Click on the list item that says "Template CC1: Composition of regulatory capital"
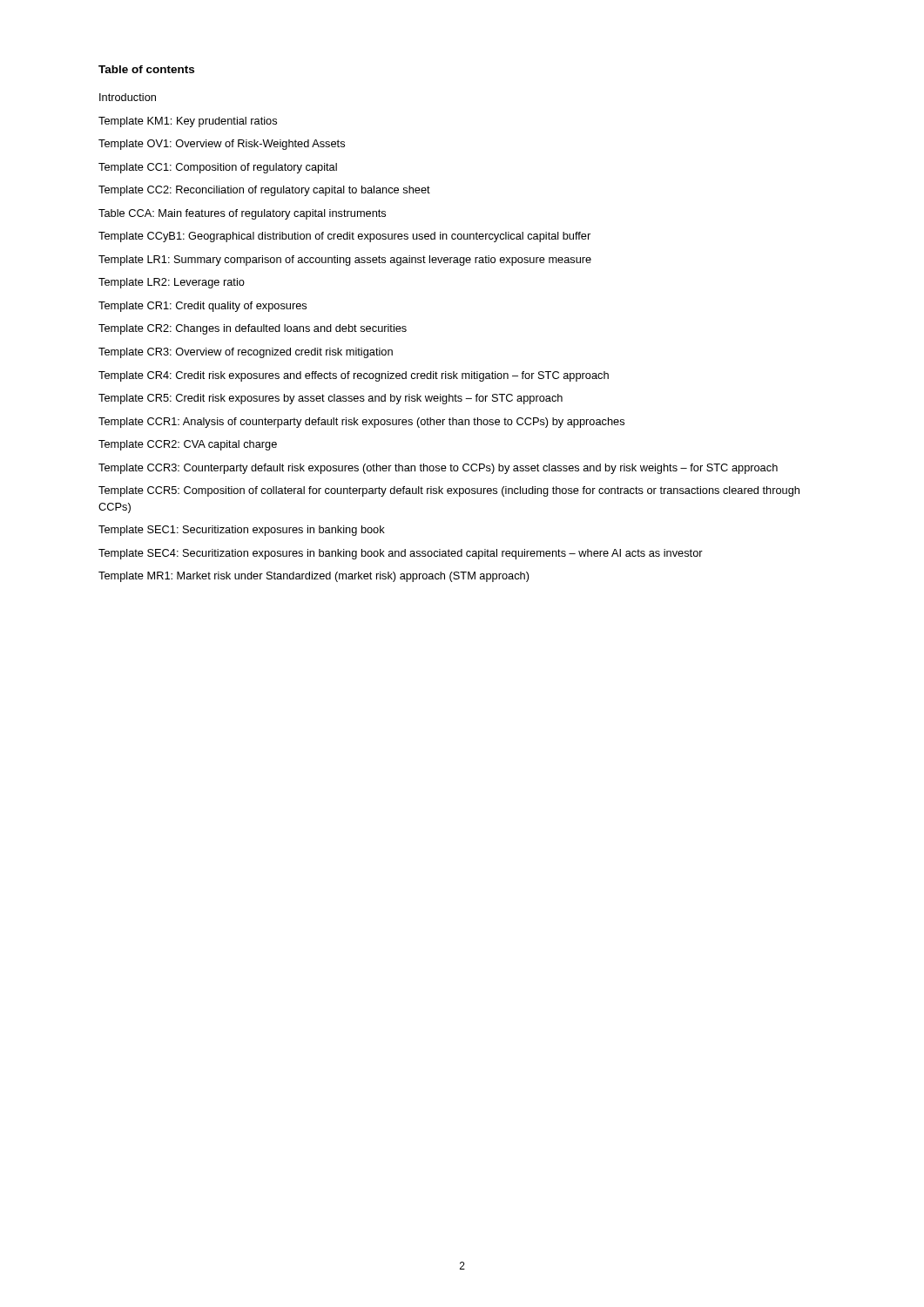The width and height of the screenshot is (924, 1307). click(218, 167)
